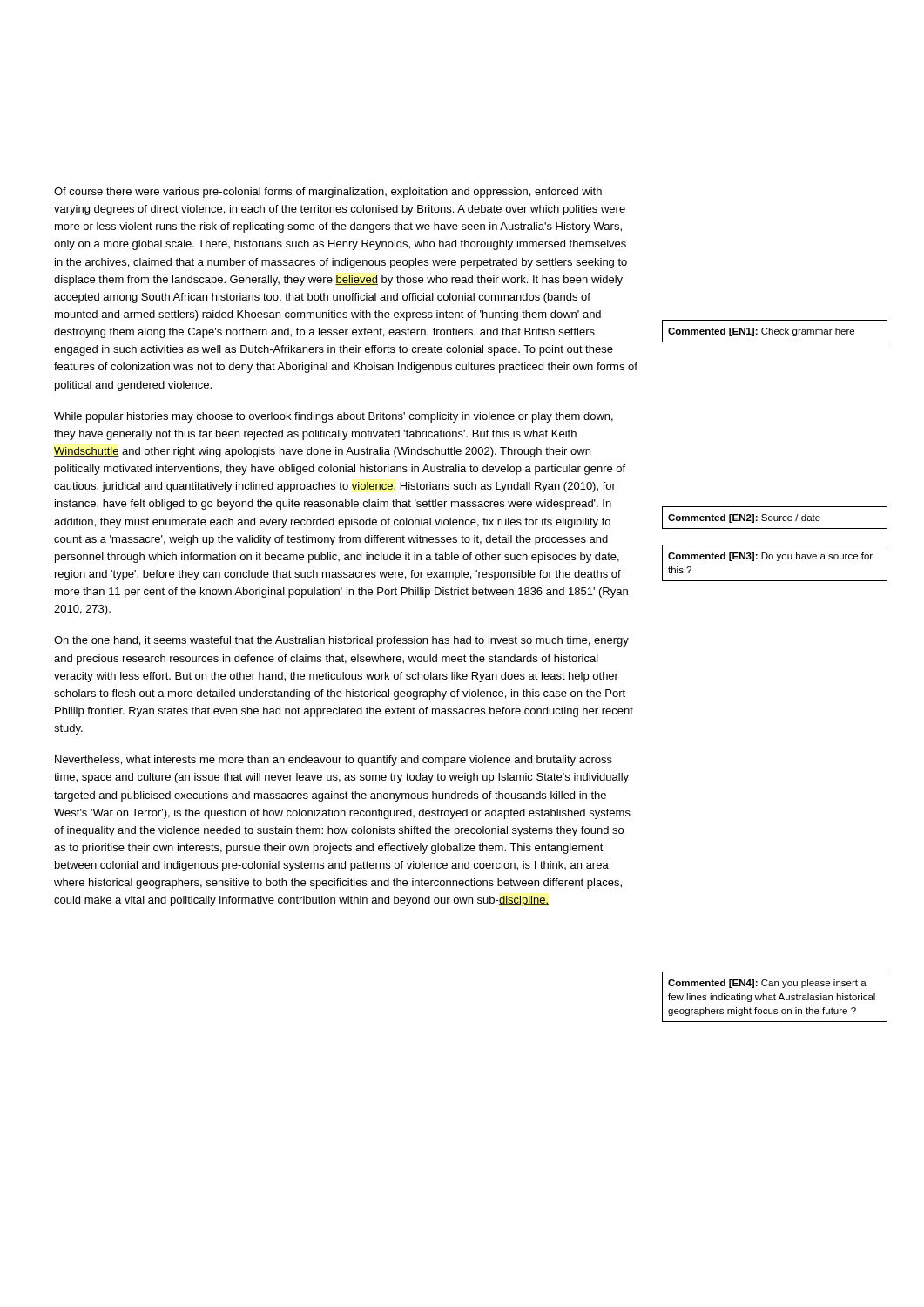Click on the text block containing "Nevertheless, what interests me more than an"
This screenshot has height=1307, width=924.
pos(346,830)
